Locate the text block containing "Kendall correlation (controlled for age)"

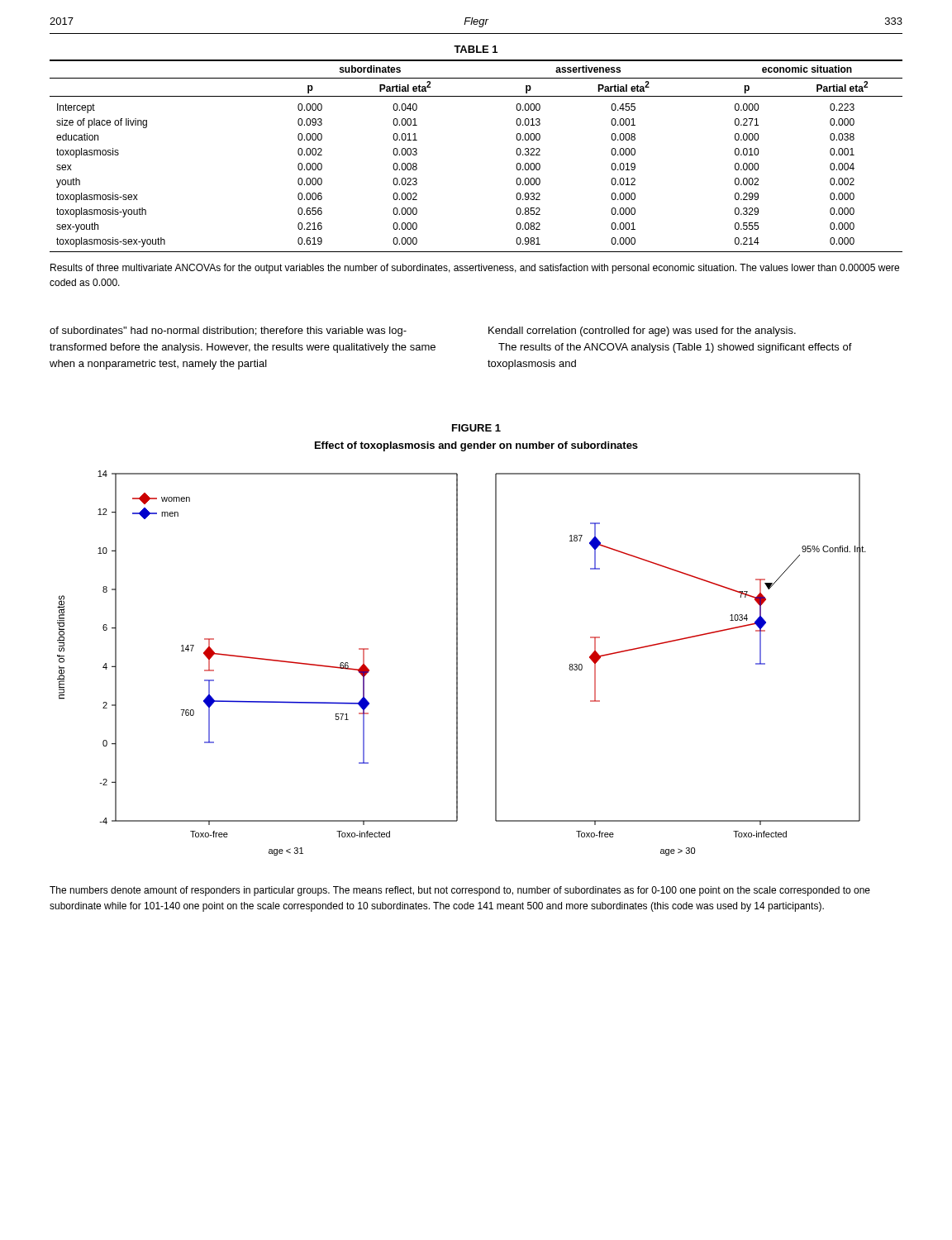pos(683,348)
